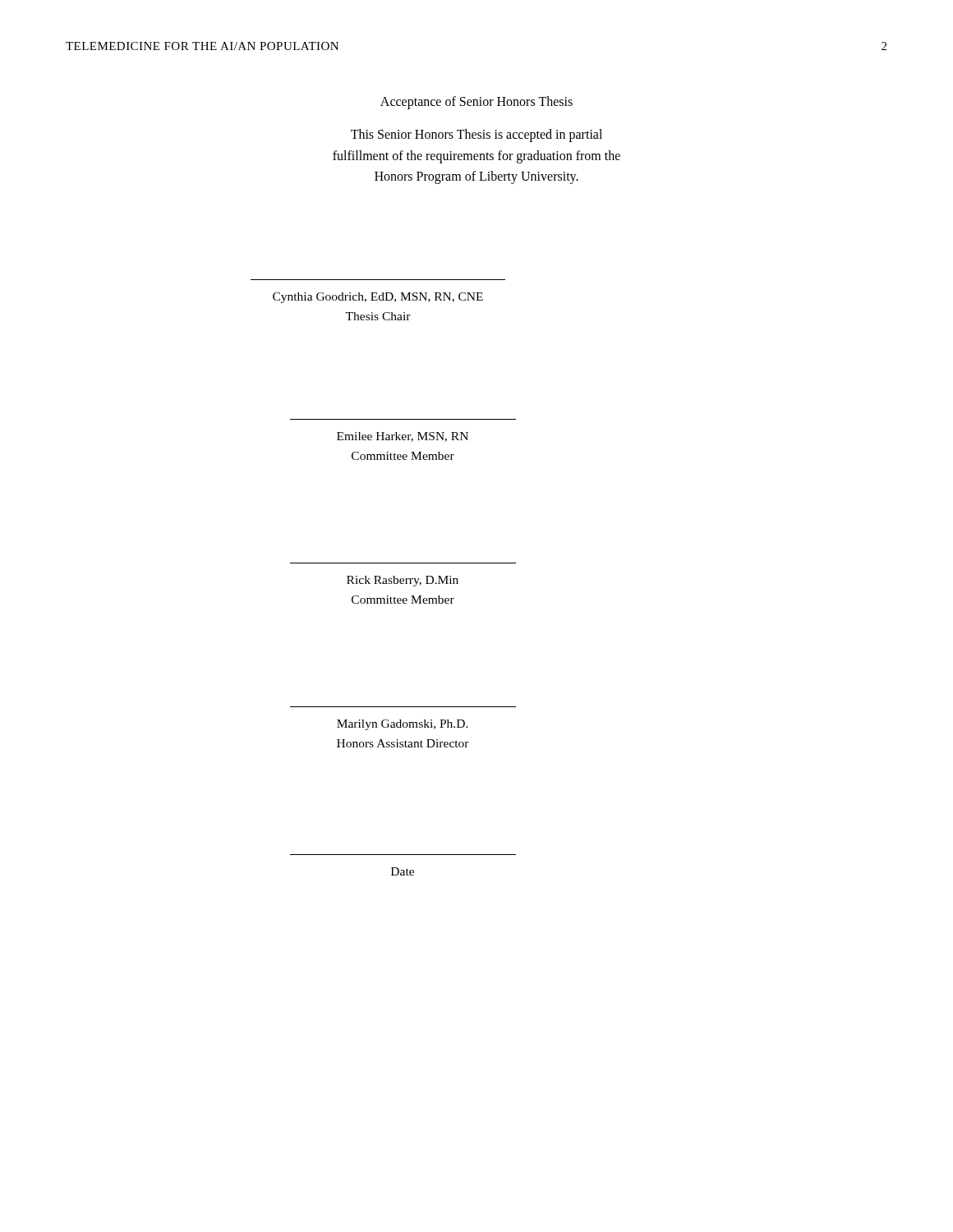Select the text block starting "Emilee Harker, MSN, RN Committee"

403,442
